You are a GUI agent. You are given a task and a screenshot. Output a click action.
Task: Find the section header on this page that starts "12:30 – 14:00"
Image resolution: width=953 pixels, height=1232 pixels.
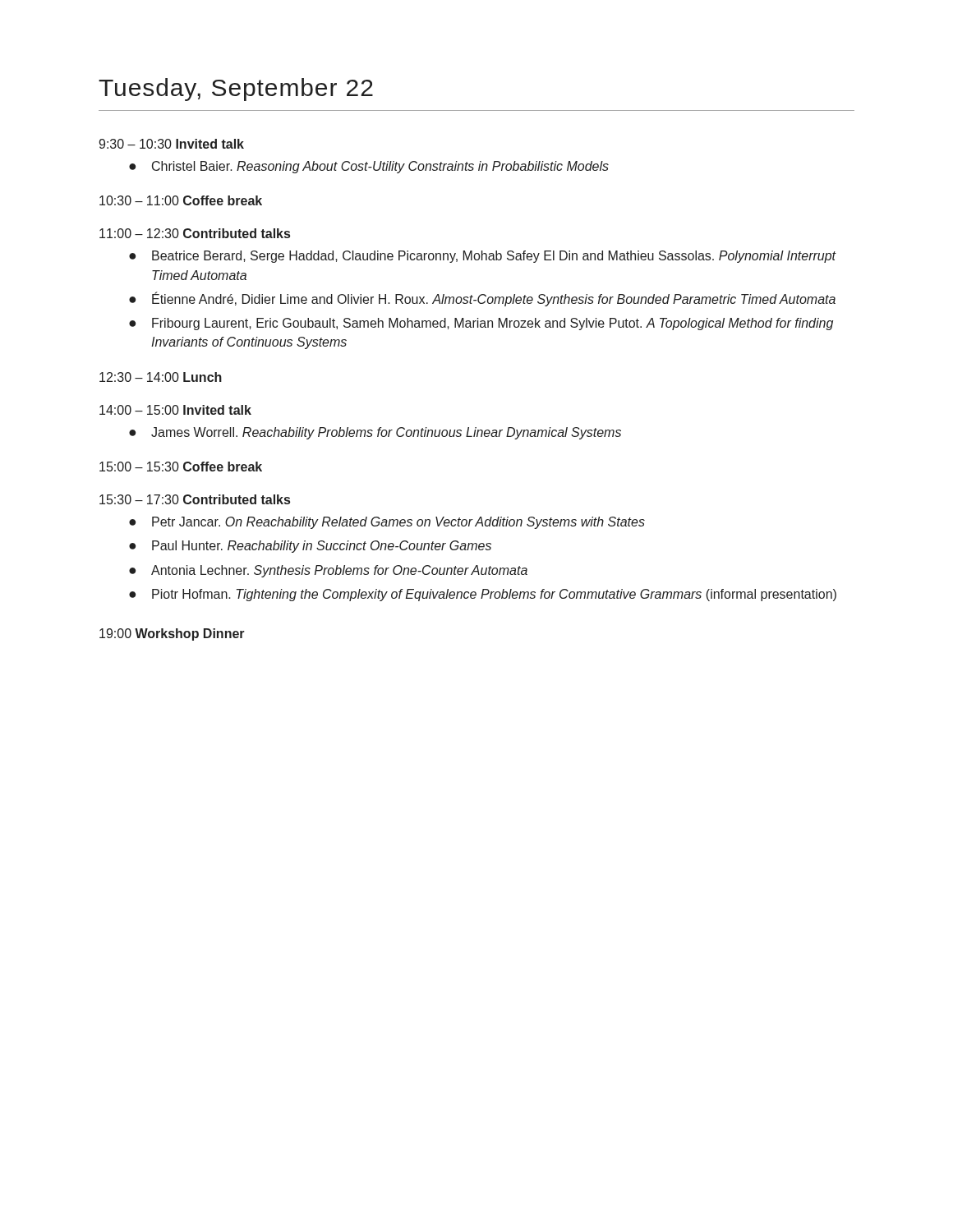point(160,377)
